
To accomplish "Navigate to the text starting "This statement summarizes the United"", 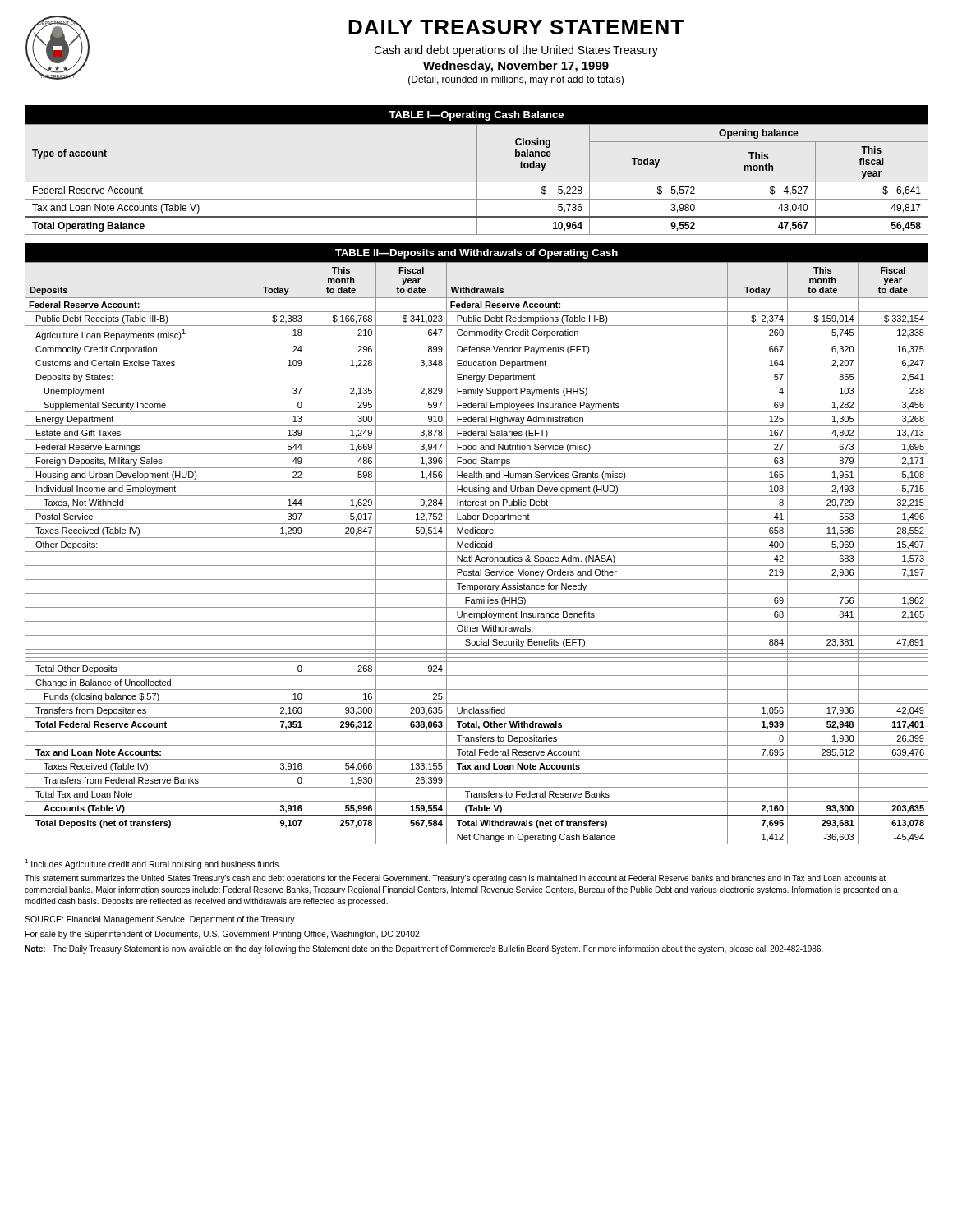I will 461,890.
